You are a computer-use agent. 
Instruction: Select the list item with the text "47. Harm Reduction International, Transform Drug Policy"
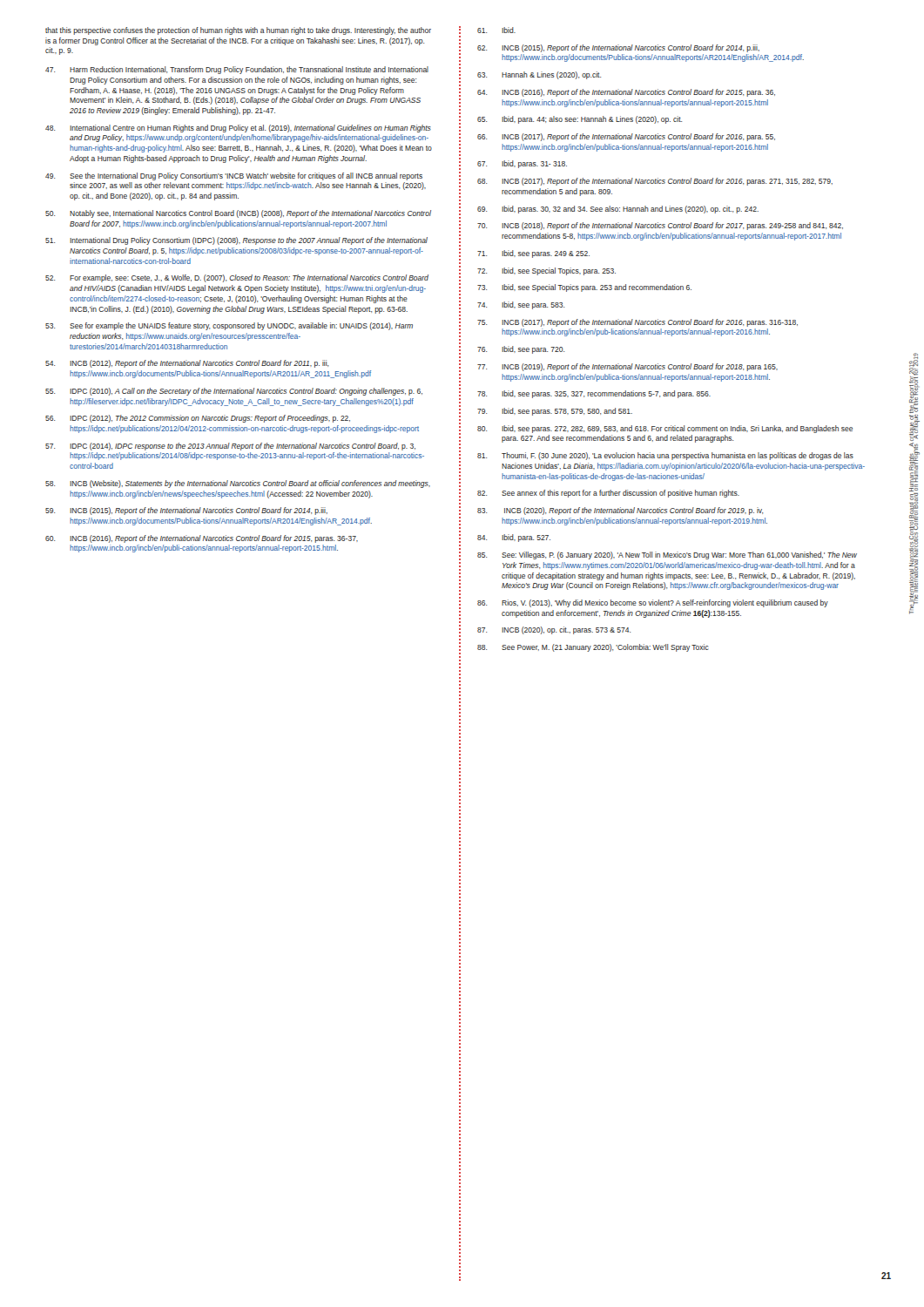pos(240,91)
